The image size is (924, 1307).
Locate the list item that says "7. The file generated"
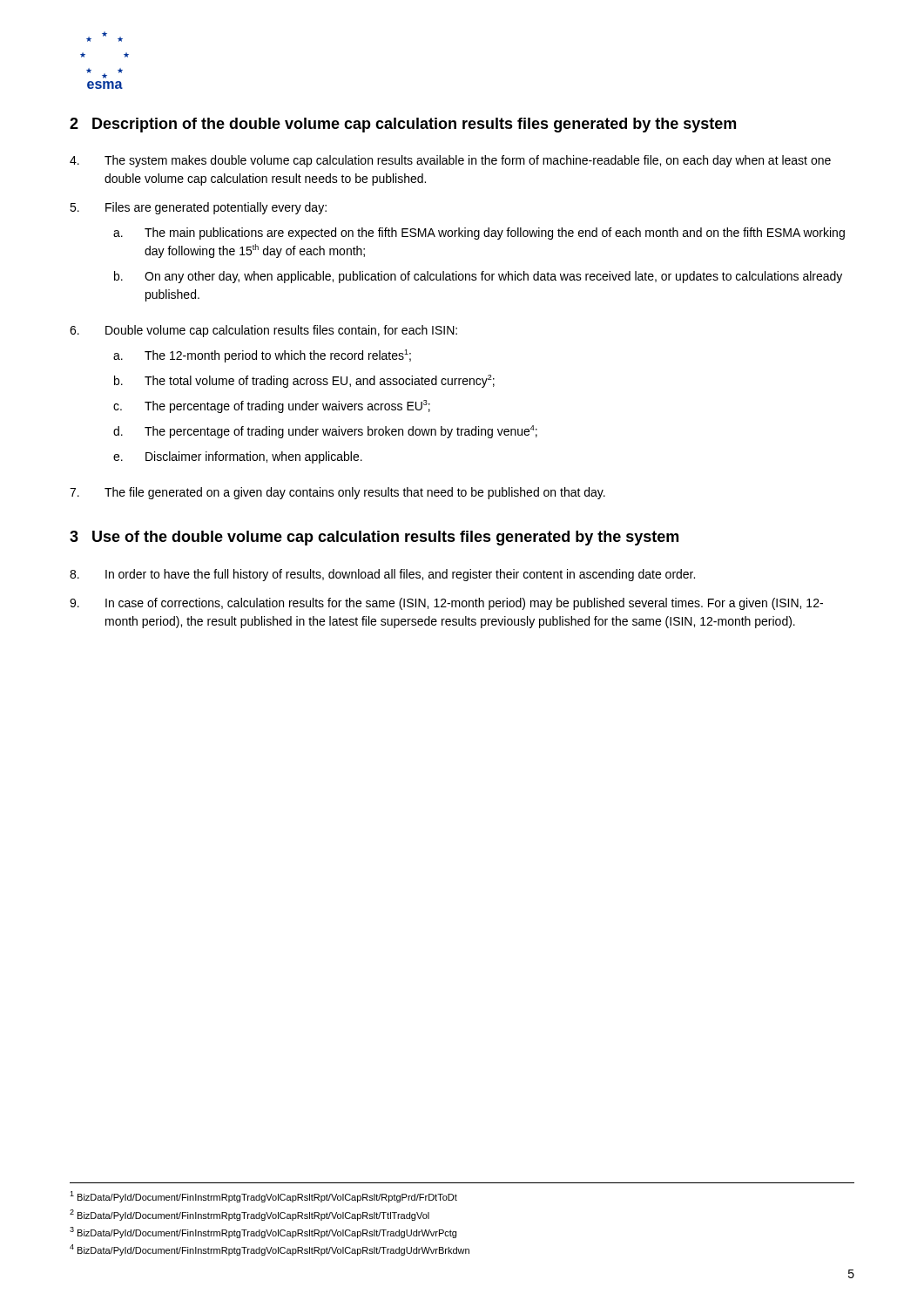tap(462, 493)
